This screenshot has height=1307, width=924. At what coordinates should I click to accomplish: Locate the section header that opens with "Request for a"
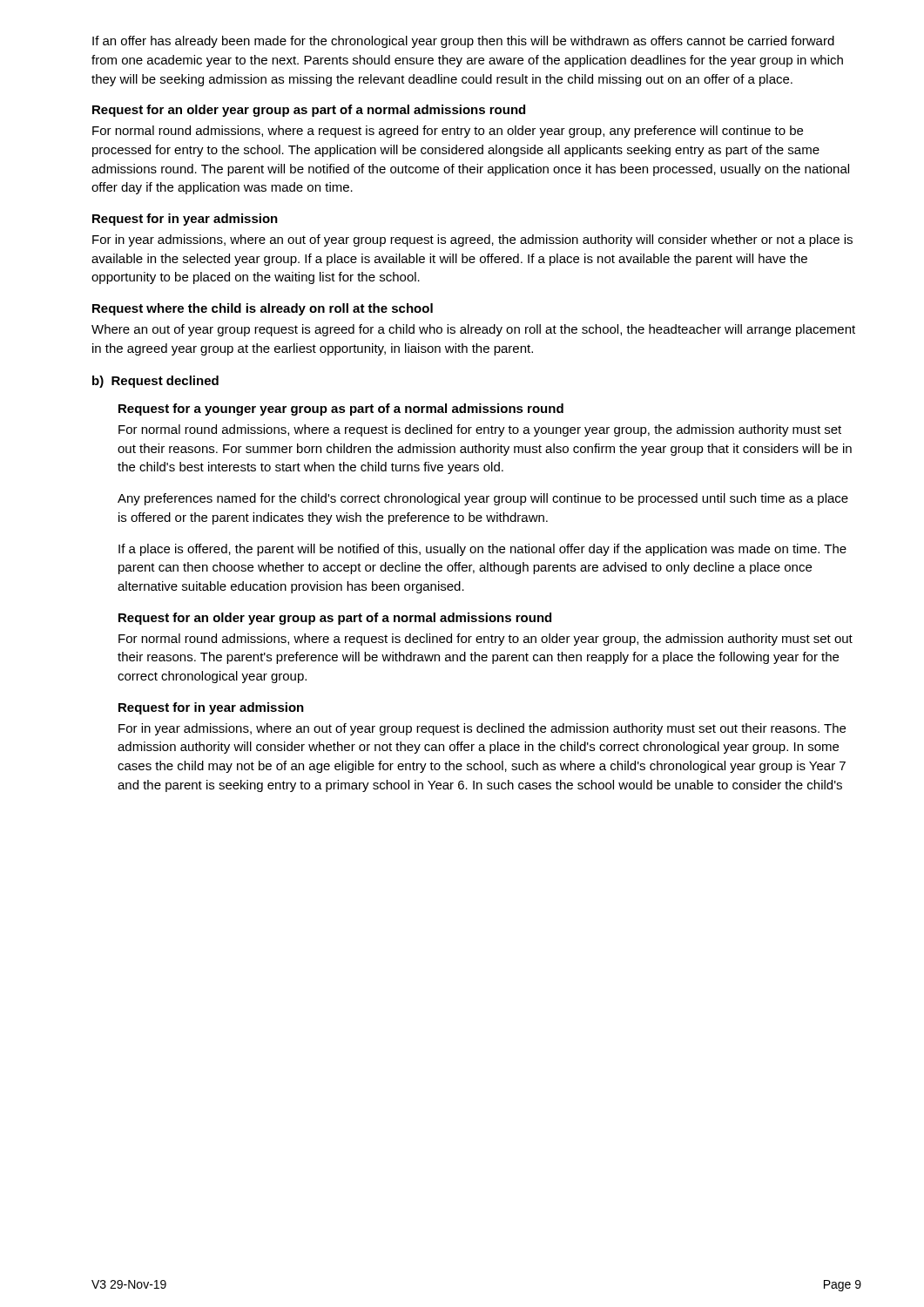click(x=489, y=409)
